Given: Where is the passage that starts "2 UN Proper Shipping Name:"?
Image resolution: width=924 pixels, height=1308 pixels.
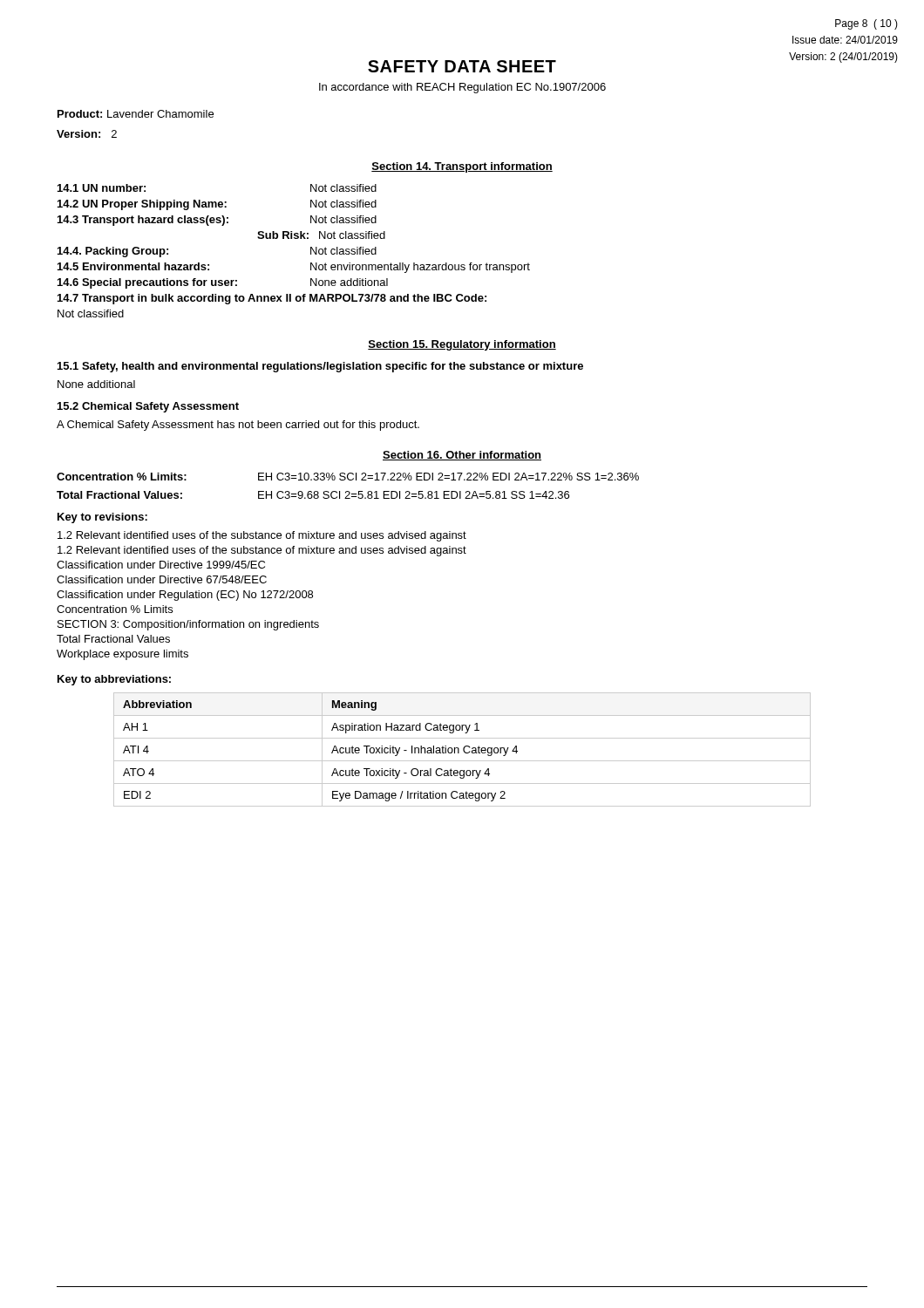Looking at the screenshot, I should (x=217, y=205).
